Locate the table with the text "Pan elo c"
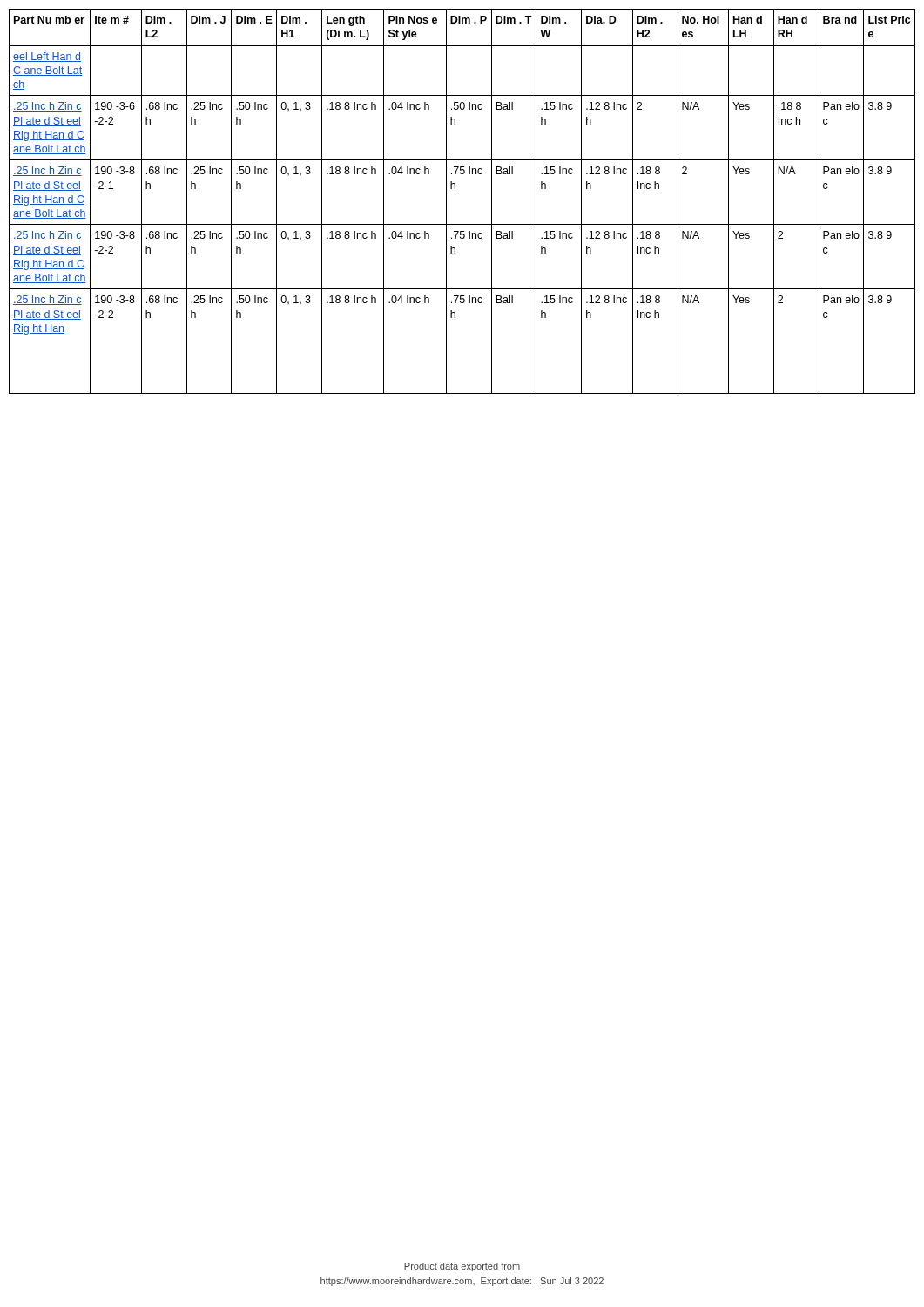This screenshot has width=924, height=1307. [462, 201]
